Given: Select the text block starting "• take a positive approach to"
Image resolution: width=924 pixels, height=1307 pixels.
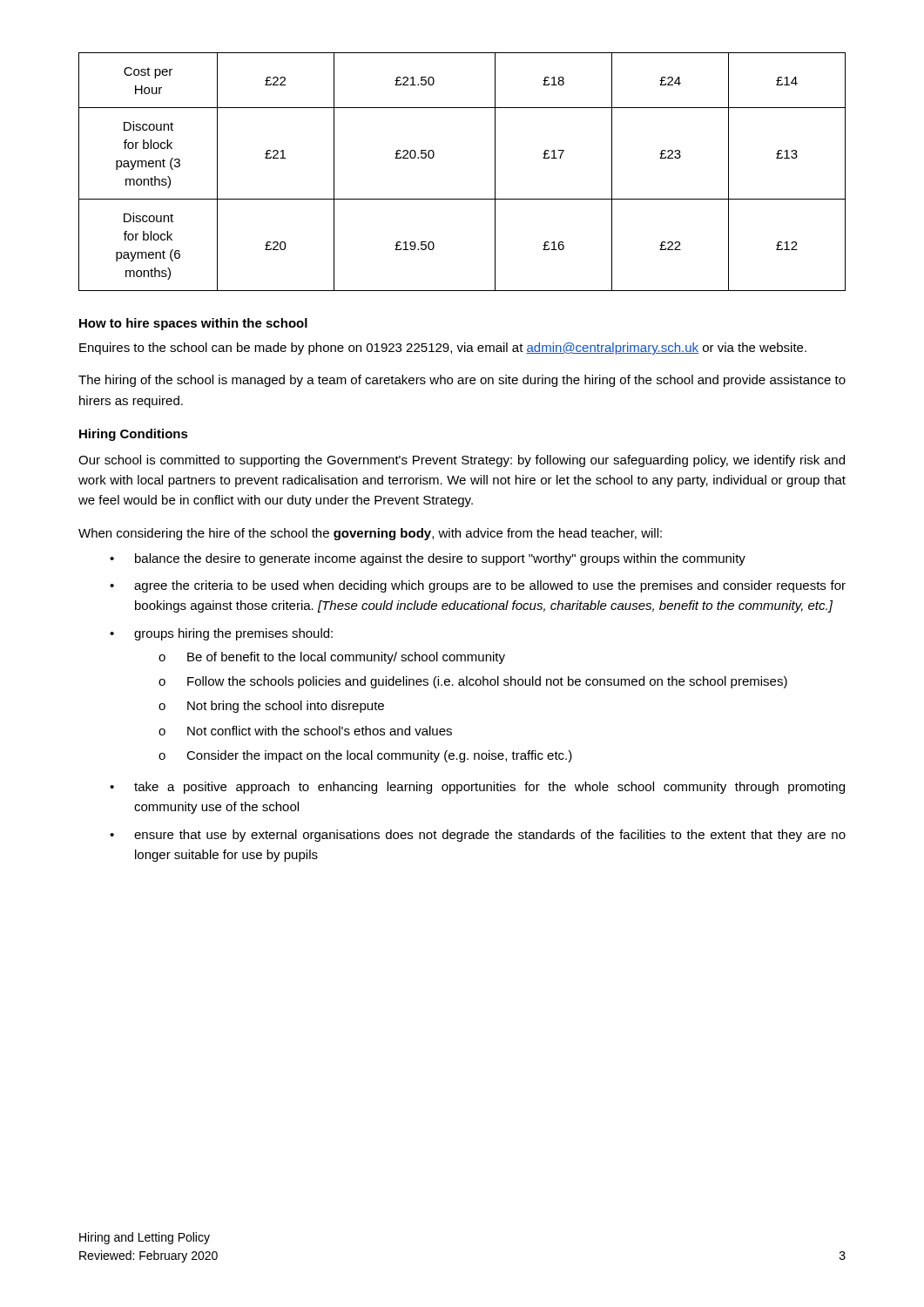Looking at the screenshot, I should pos(462,797).
